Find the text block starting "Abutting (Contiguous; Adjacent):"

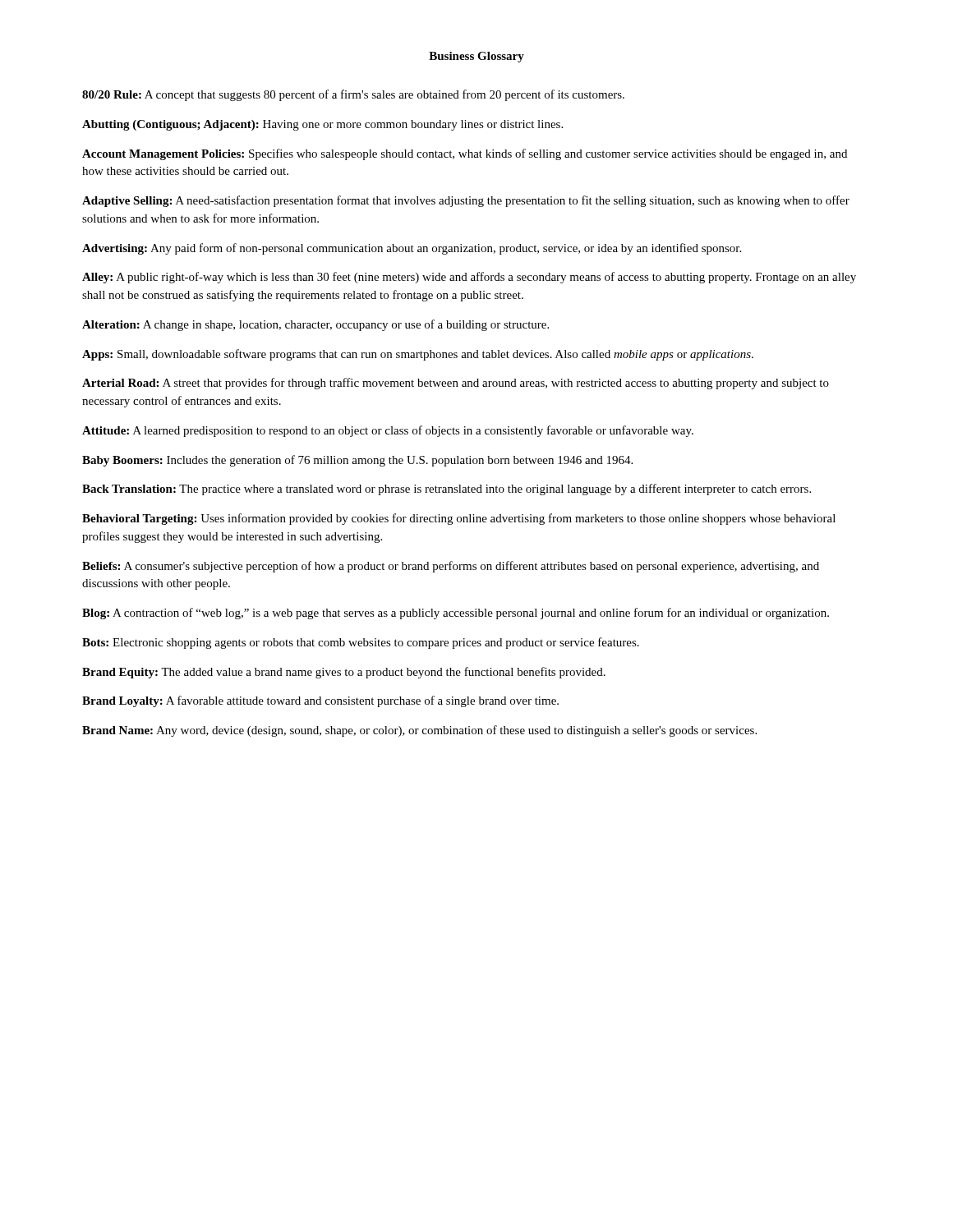click(323, 124)
